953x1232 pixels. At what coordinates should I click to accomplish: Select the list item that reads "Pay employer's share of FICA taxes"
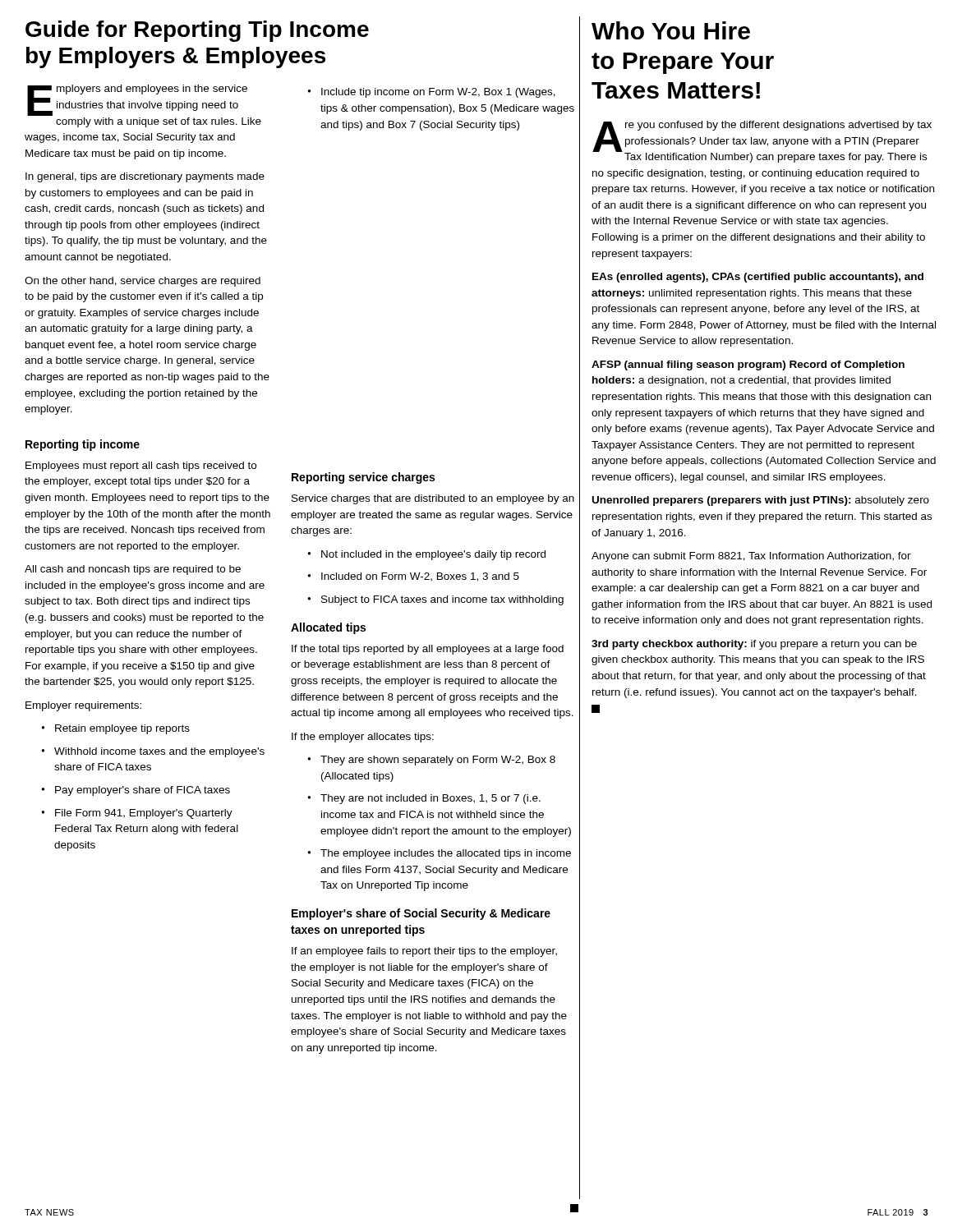[x=148, y=790]
